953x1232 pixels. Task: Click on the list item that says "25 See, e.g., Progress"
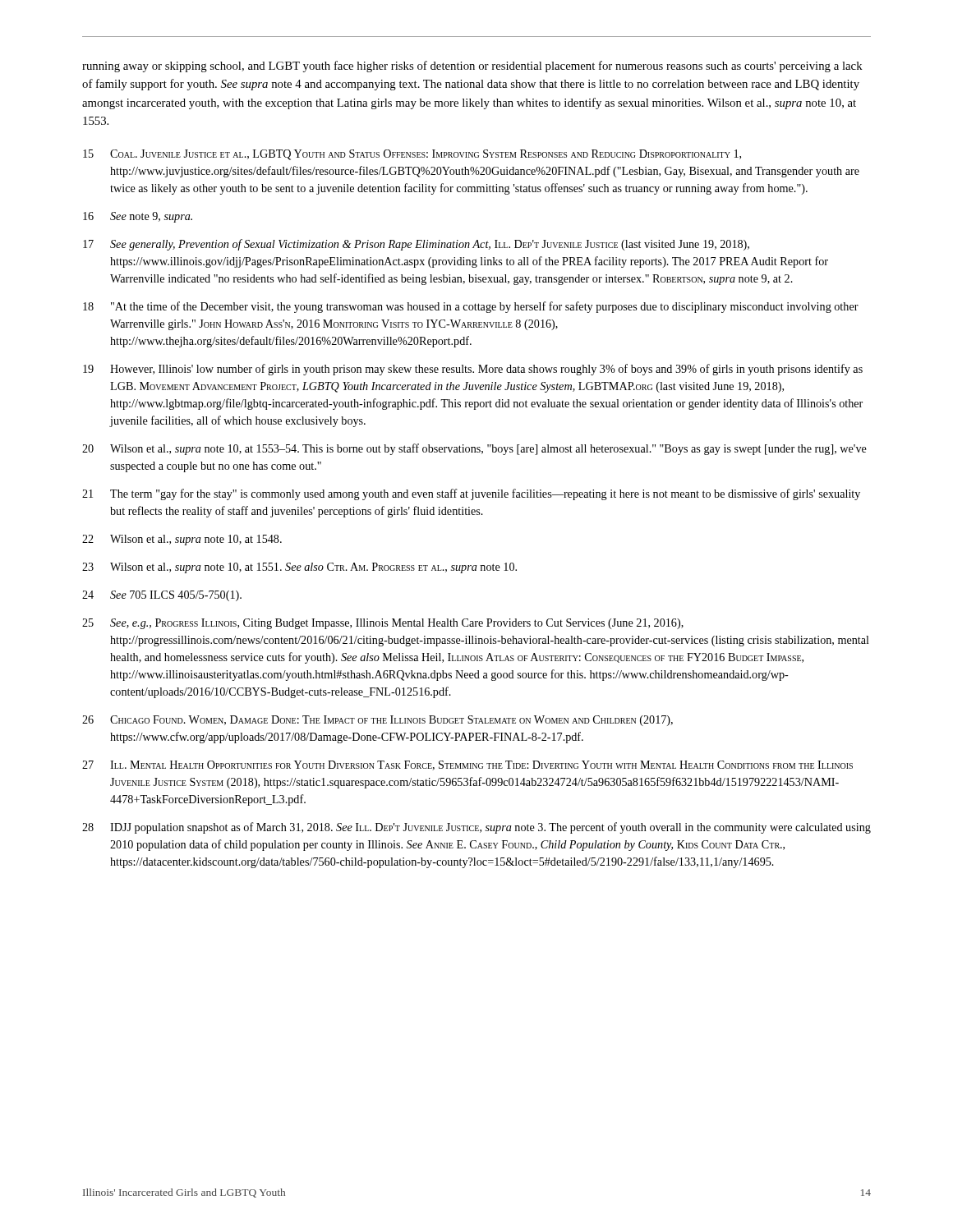(476, 658)
